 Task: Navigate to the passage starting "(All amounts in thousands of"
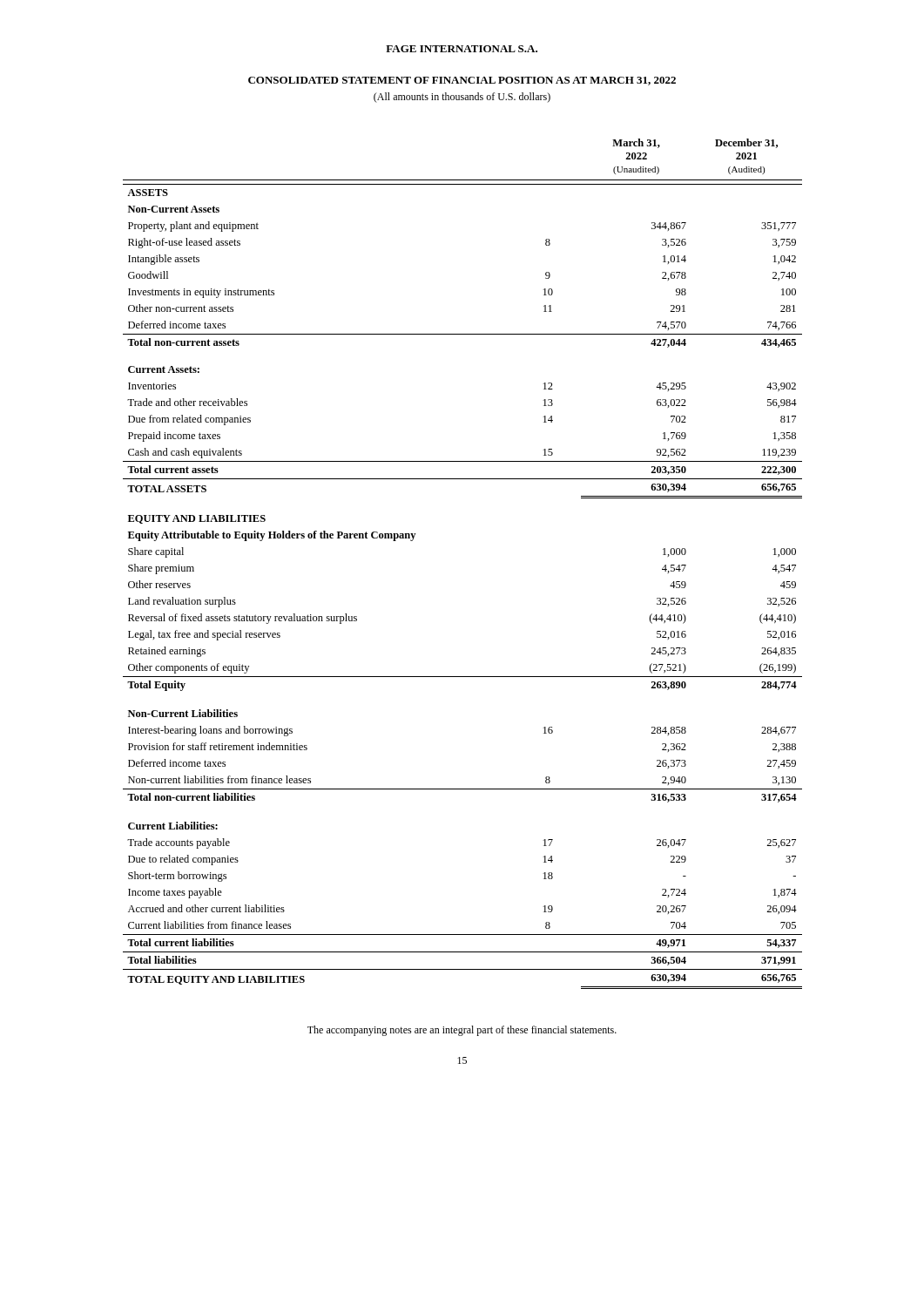[462, 97]
